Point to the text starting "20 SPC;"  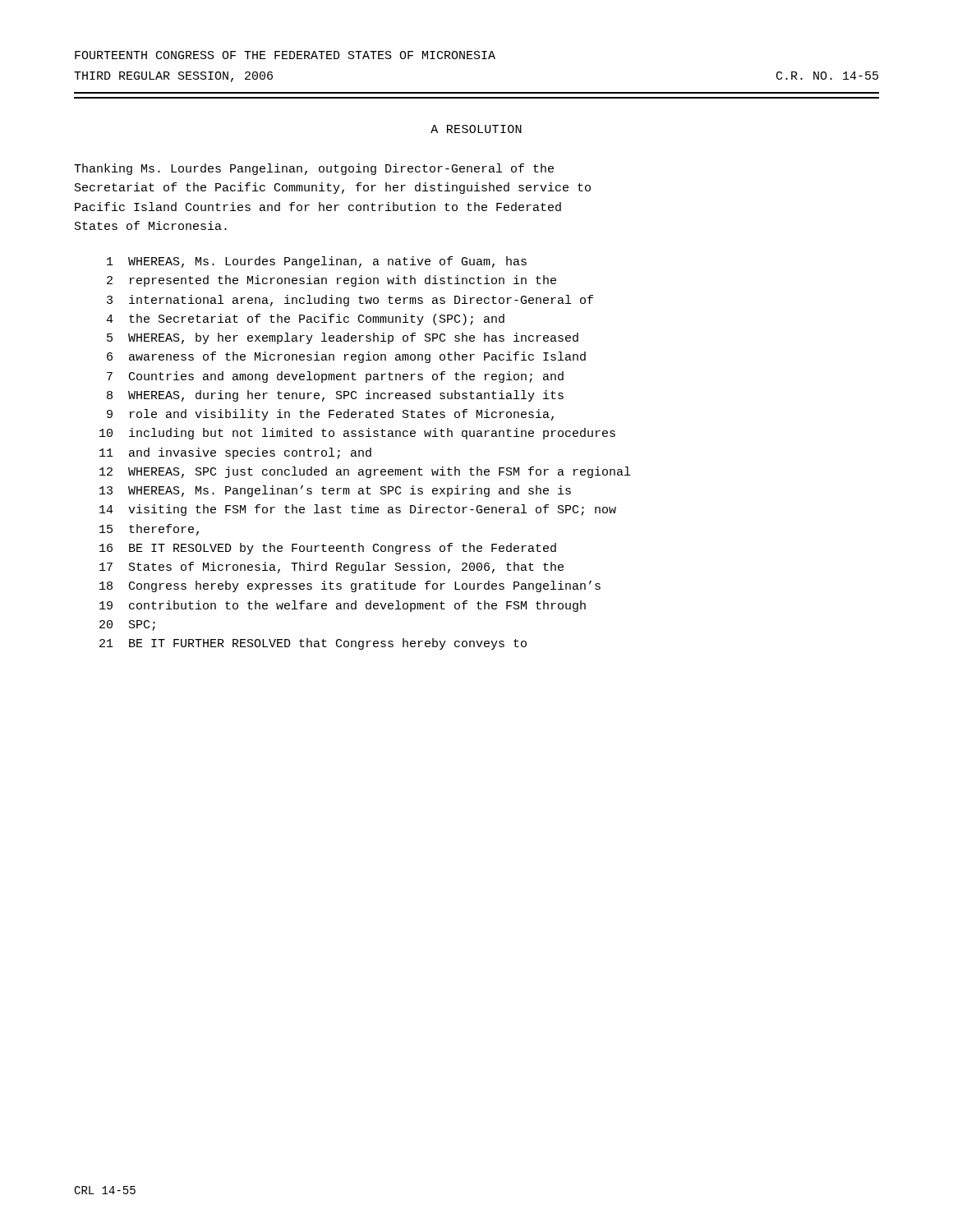coord(127,625)
